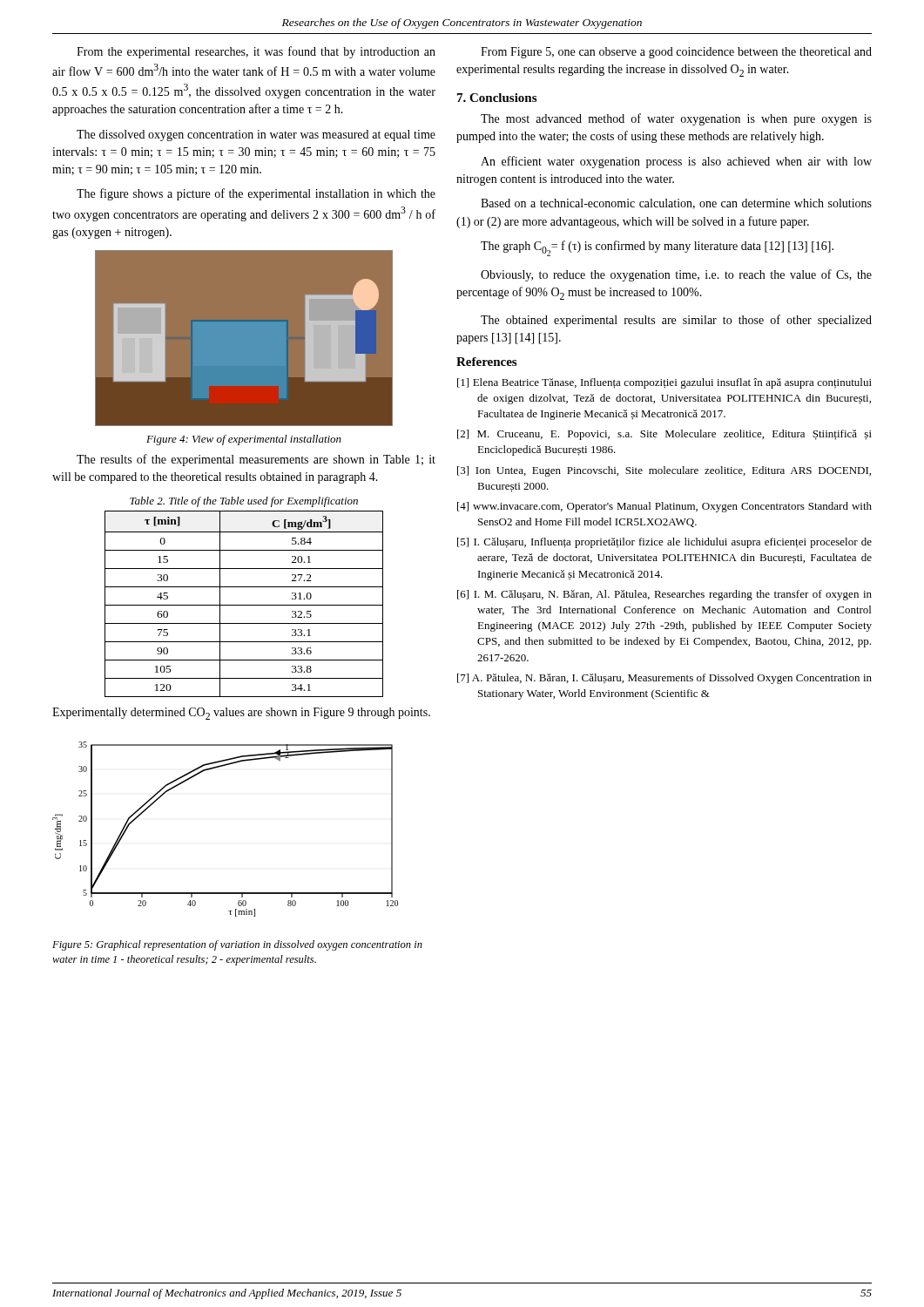Screen dimensions: 1307x924
Task: Point to the element starting "The most advanced"
Action: (664, 128)
